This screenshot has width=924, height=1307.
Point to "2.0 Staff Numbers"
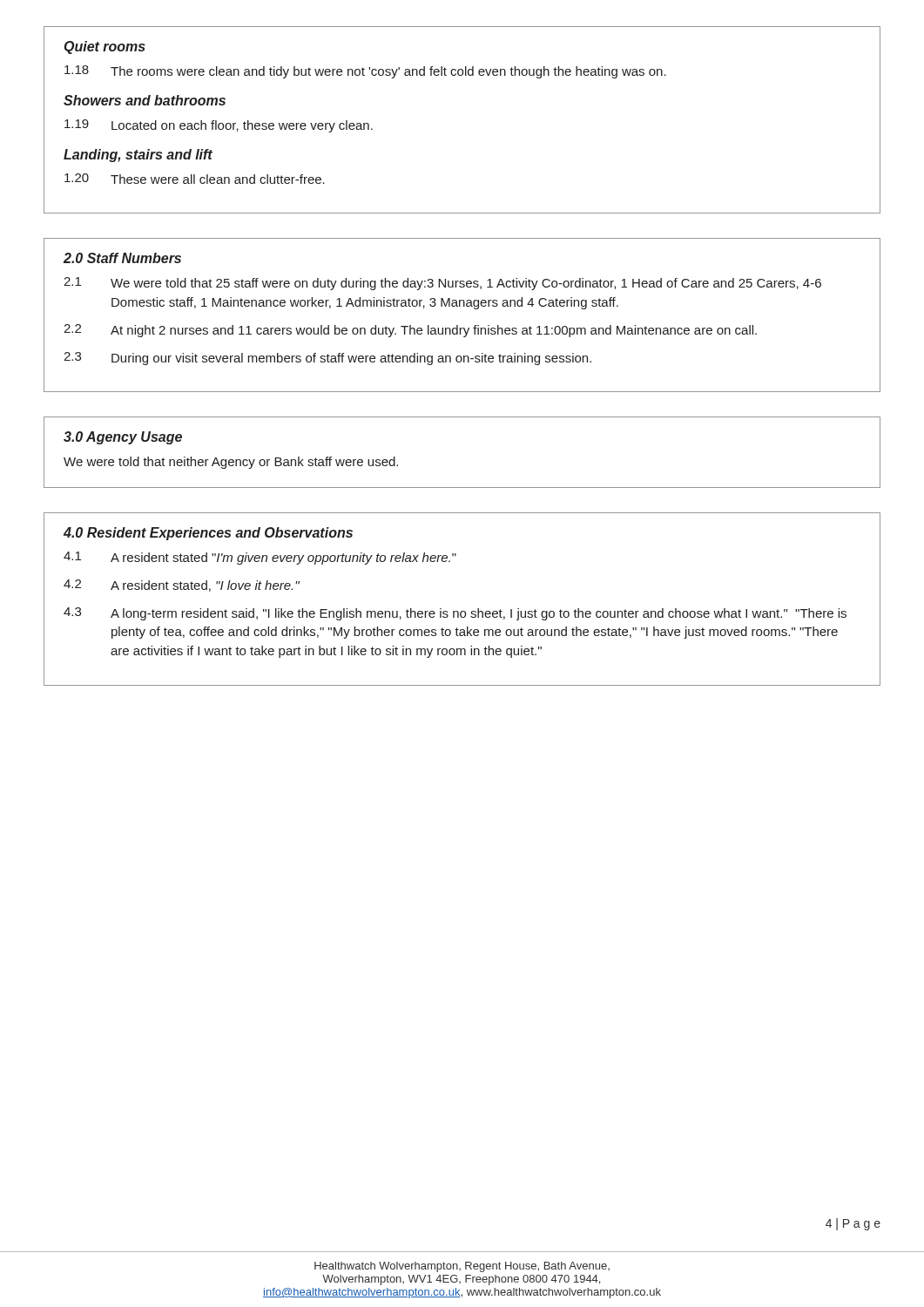point(122,258)
